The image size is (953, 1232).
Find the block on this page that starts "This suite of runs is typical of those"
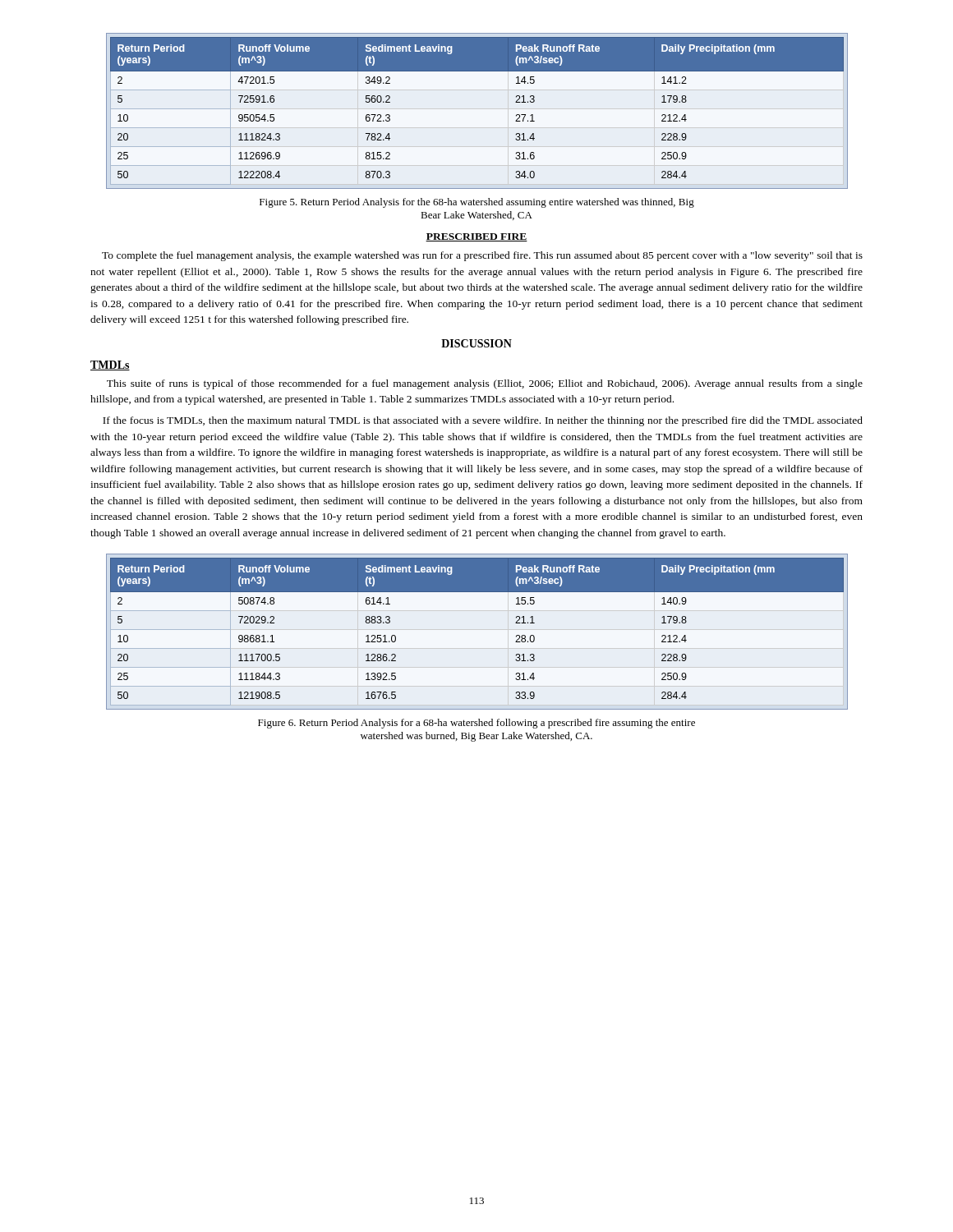(476, 391)
